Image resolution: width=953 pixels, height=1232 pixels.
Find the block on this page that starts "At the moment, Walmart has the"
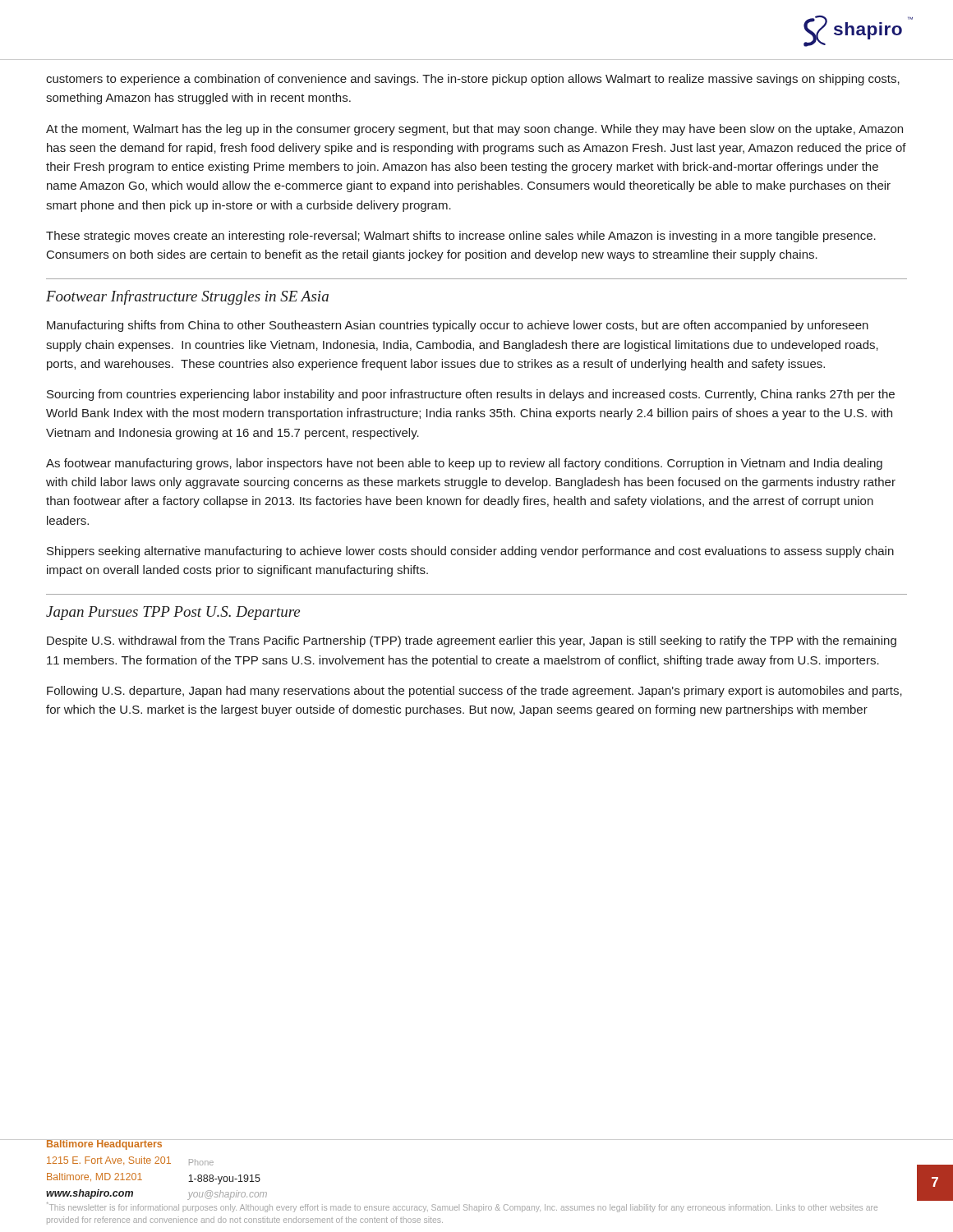[476, 166]
